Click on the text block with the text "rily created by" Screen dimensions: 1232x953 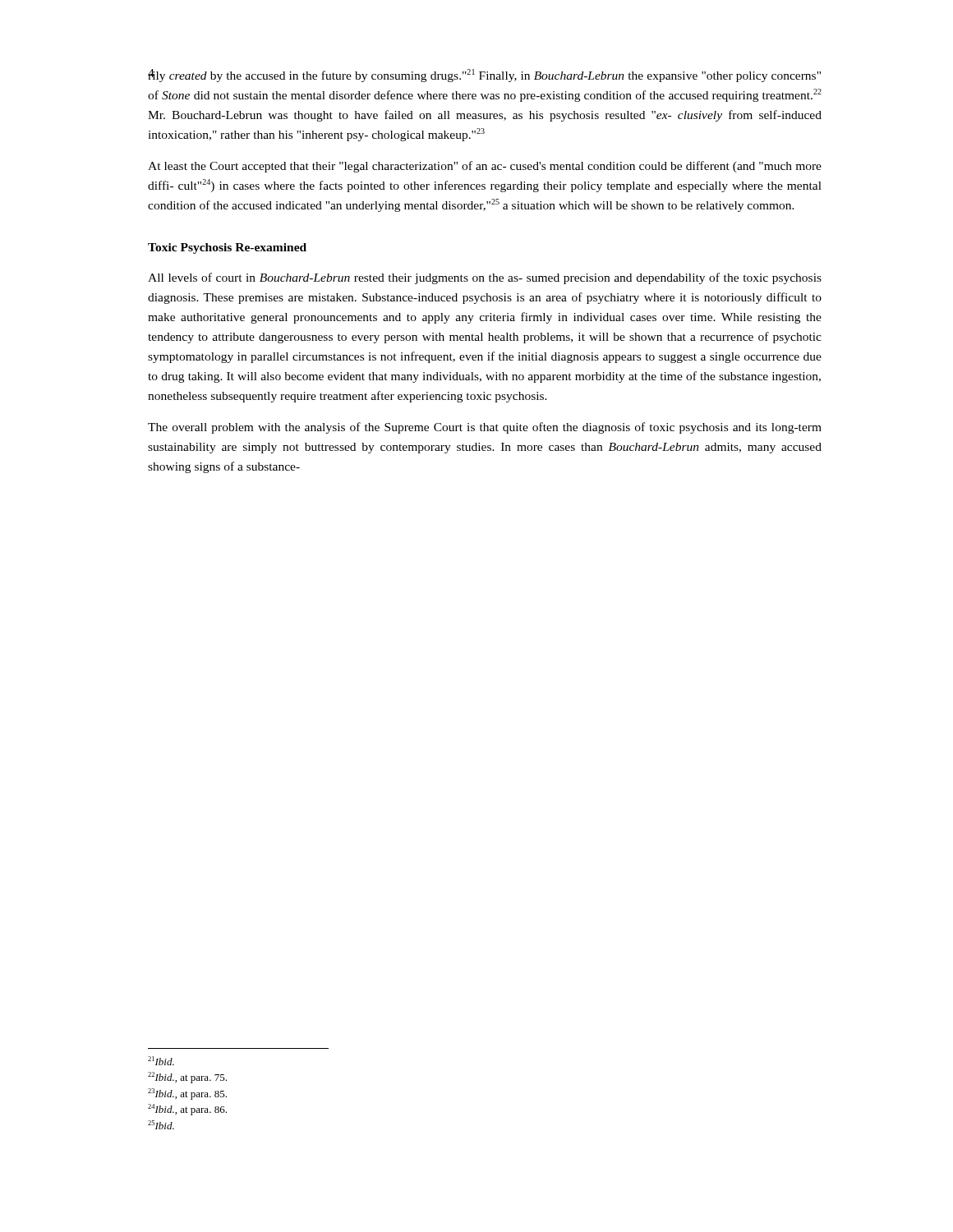[485, 105]
